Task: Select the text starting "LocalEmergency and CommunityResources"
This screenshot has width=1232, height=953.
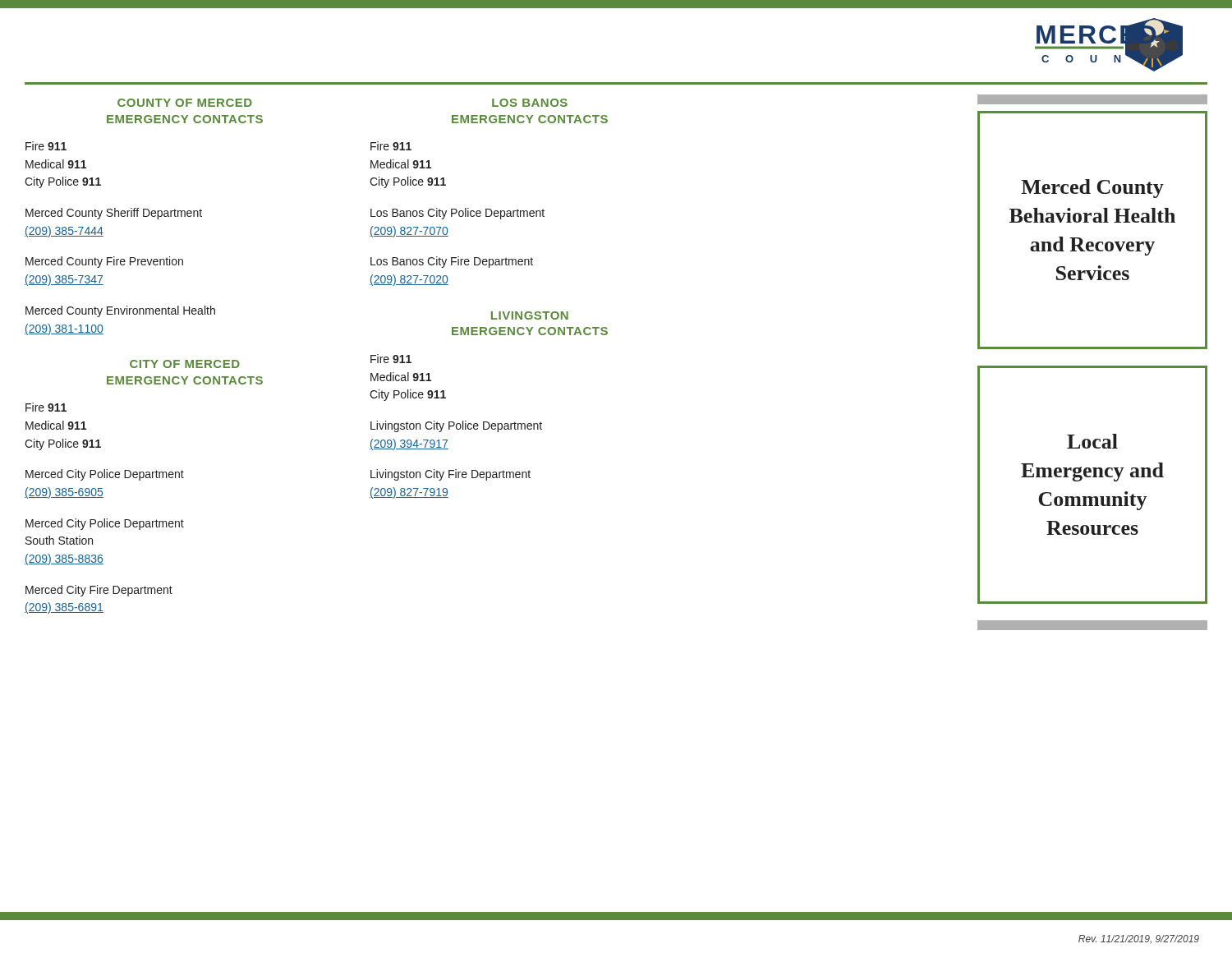Action: pyautogui.click(x=1092, y=485)
